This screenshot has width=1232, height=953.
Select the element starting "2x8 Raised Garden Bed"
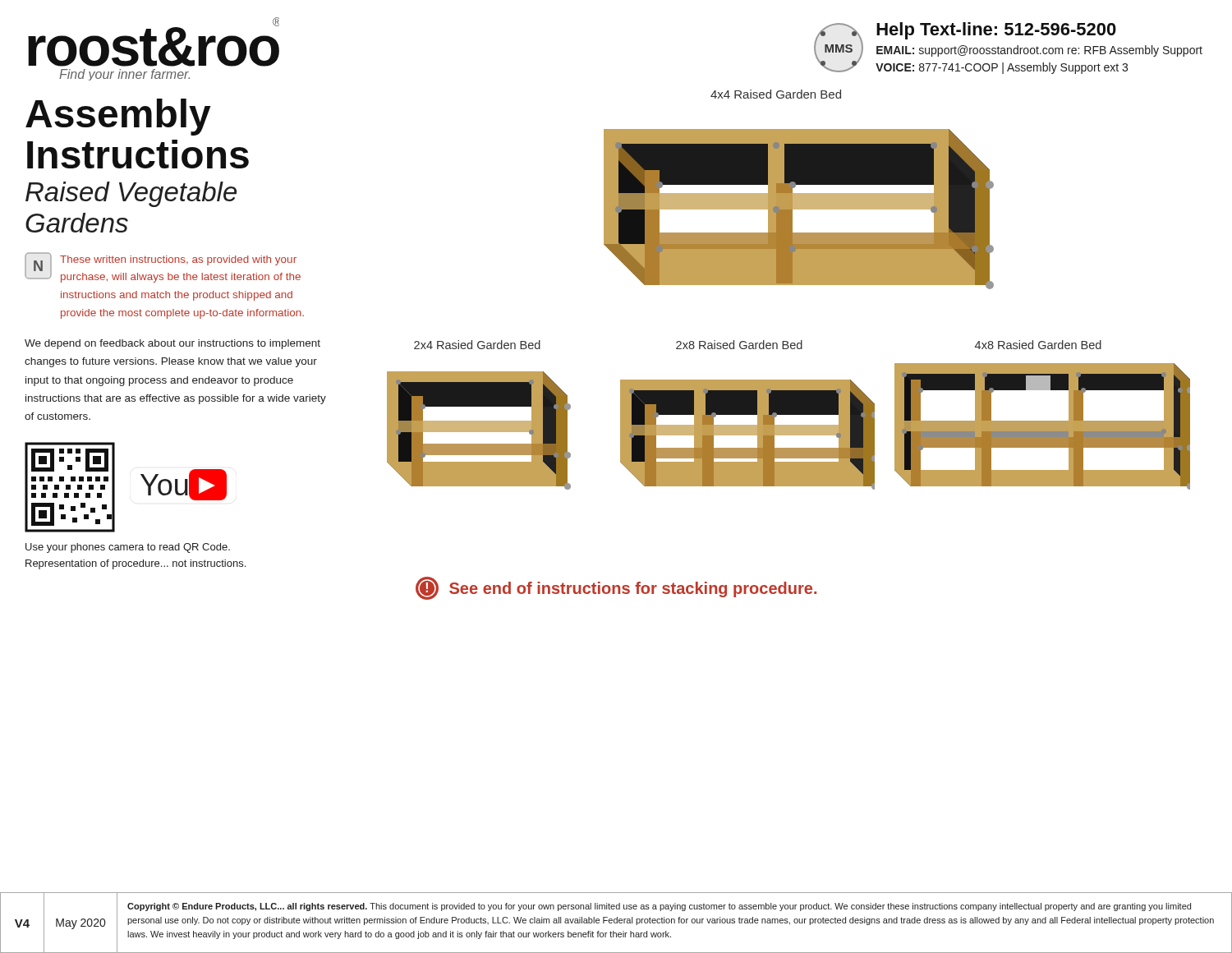coord(739,345)
